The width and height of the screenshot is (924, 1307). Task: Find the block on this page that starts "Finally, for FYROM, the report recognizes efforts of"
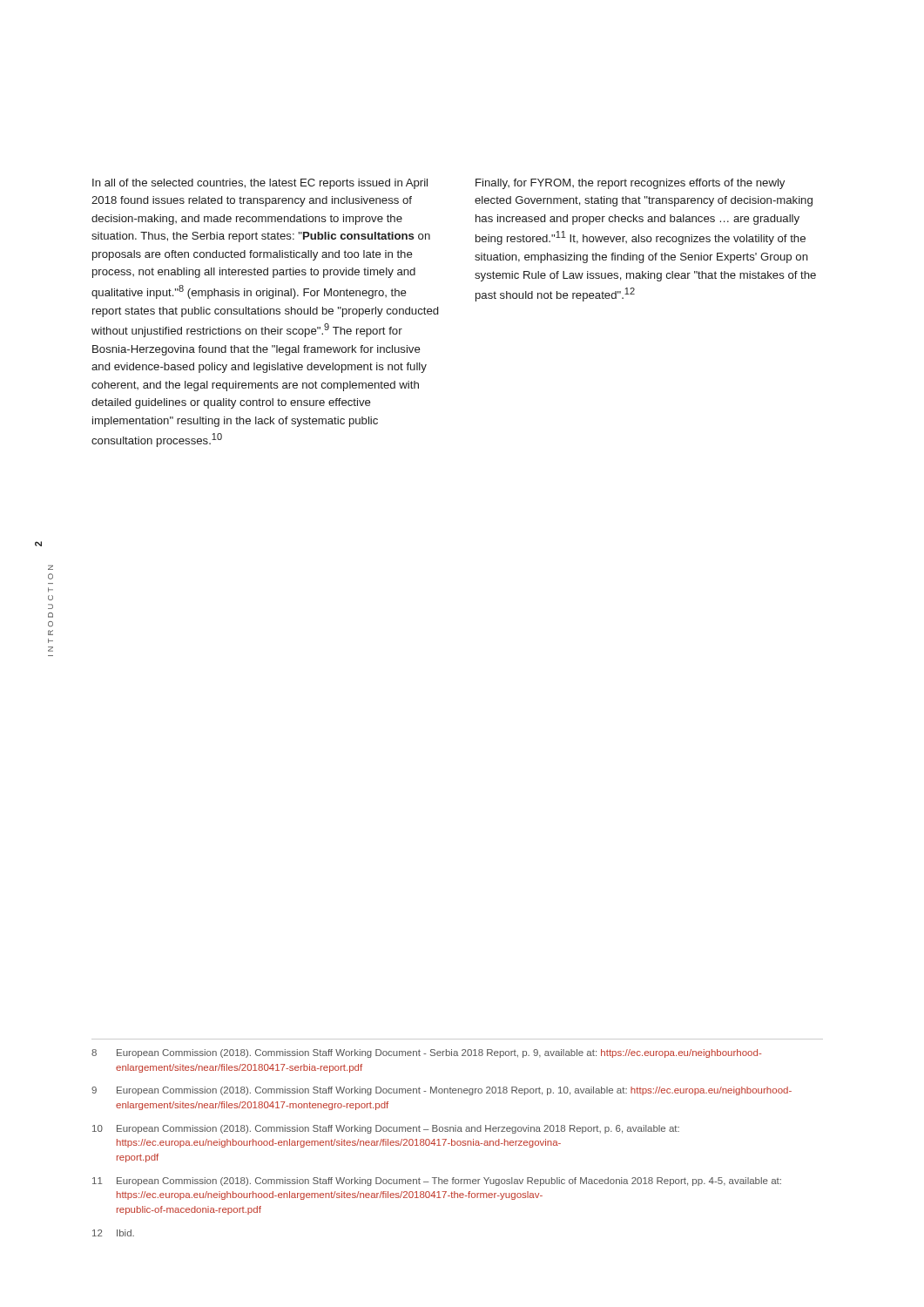649,240
